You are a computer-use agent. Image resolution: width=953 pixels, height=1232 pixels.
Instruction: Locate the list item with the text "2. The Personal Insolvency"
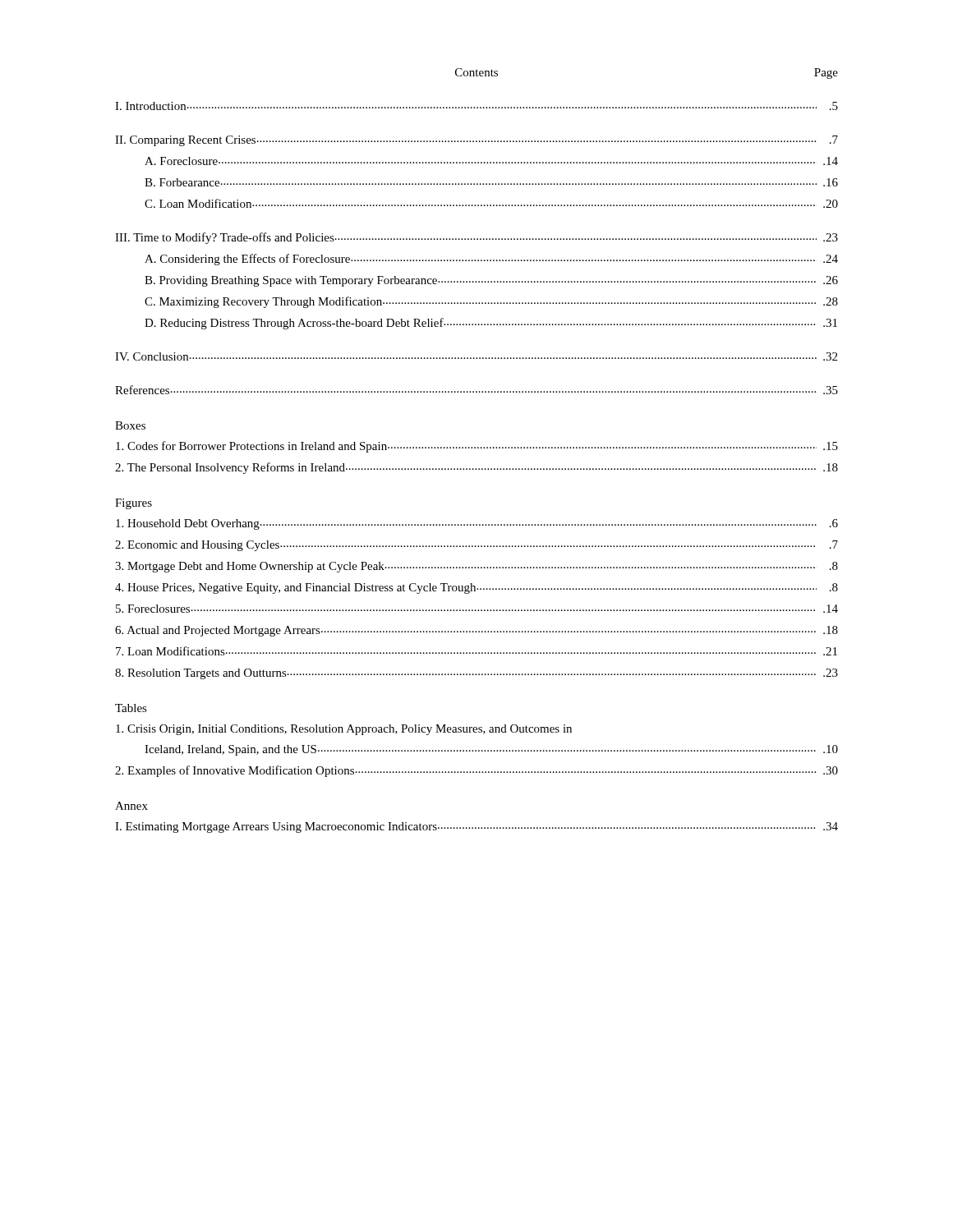click(x=476, y=467)
